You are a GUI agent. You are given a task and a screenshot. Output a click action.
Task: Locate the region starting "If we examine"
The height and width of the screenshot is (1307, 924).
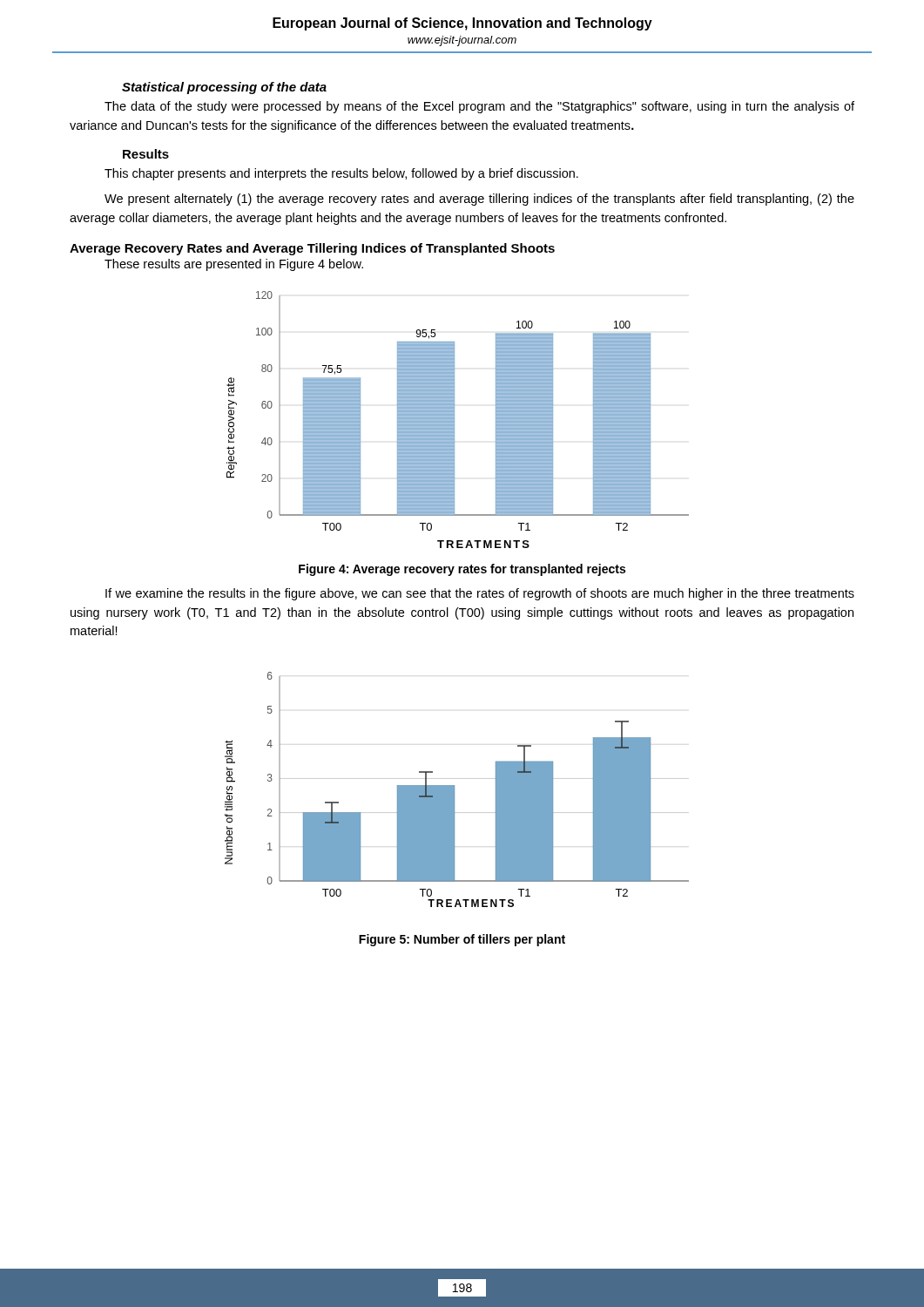462,612
